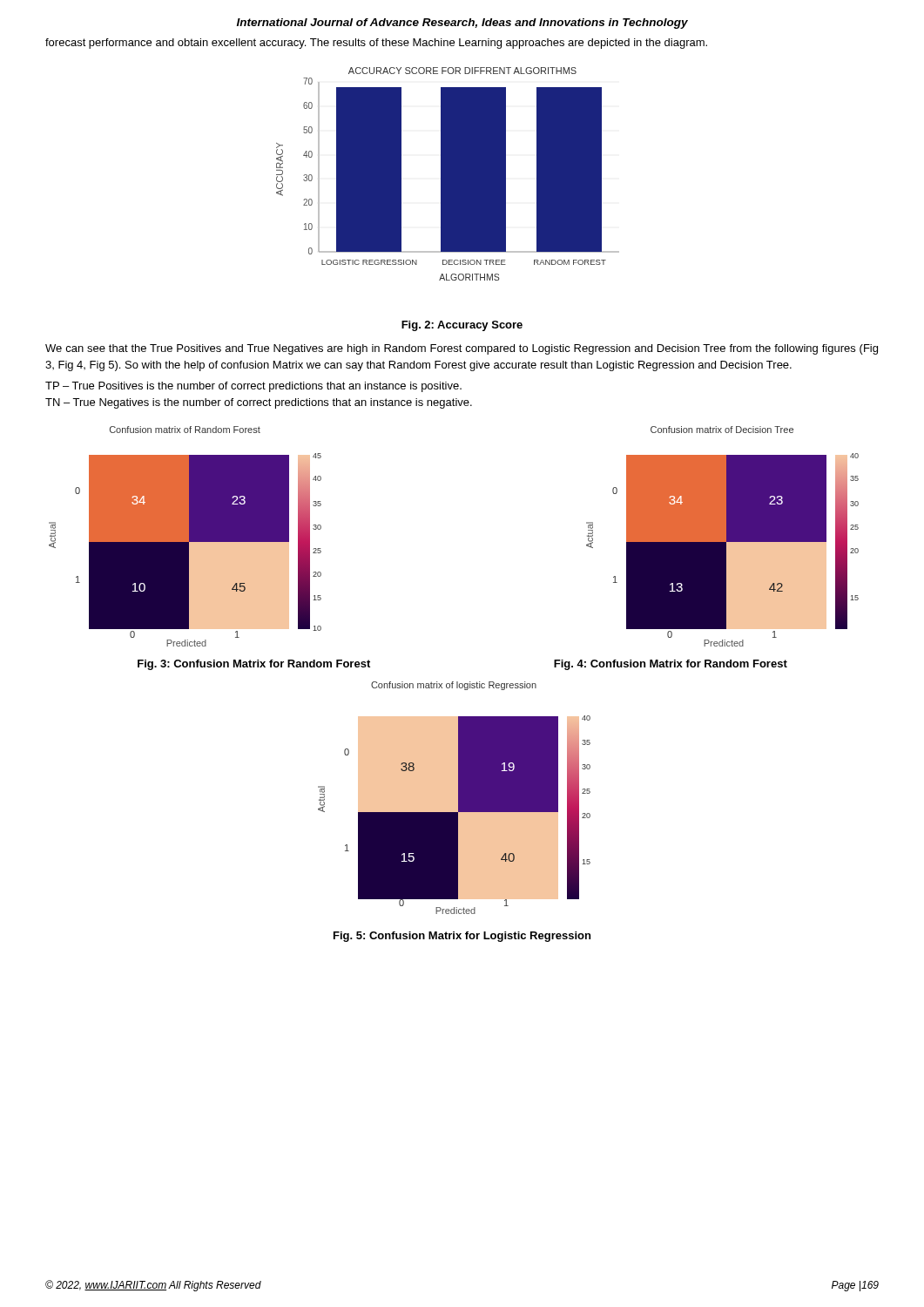The width and height of the screenshot is (924, 1307).
Task: Click where it says "Fig. 3: Confusion Matrix for Random Forest"
Action: [254, 663]
